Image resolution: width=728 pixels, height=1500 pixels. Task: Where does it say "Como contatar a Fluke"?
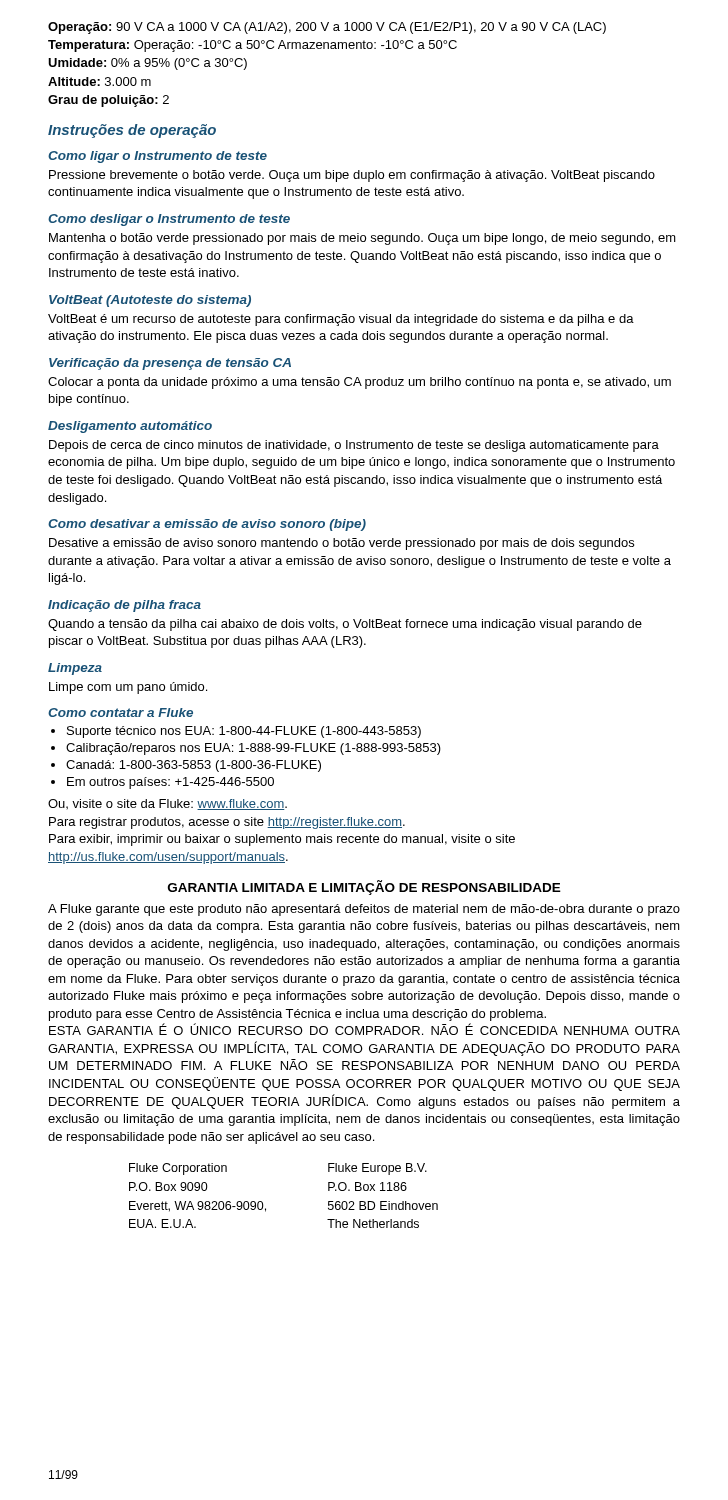[121, 713]
